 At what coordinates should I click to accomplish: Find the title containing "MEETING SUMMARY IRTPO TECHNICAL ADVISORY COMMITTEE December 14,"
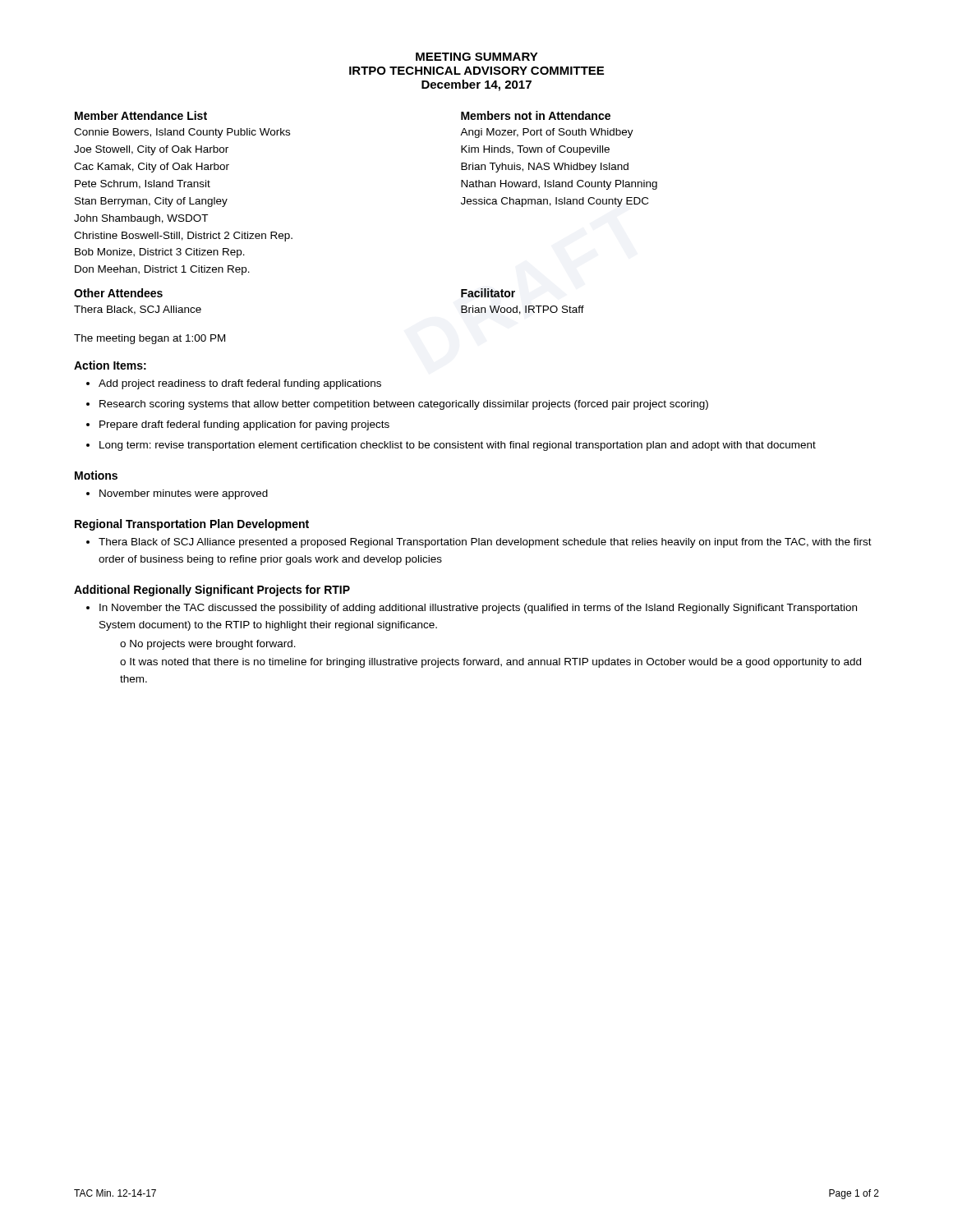[x=476, y=70]
